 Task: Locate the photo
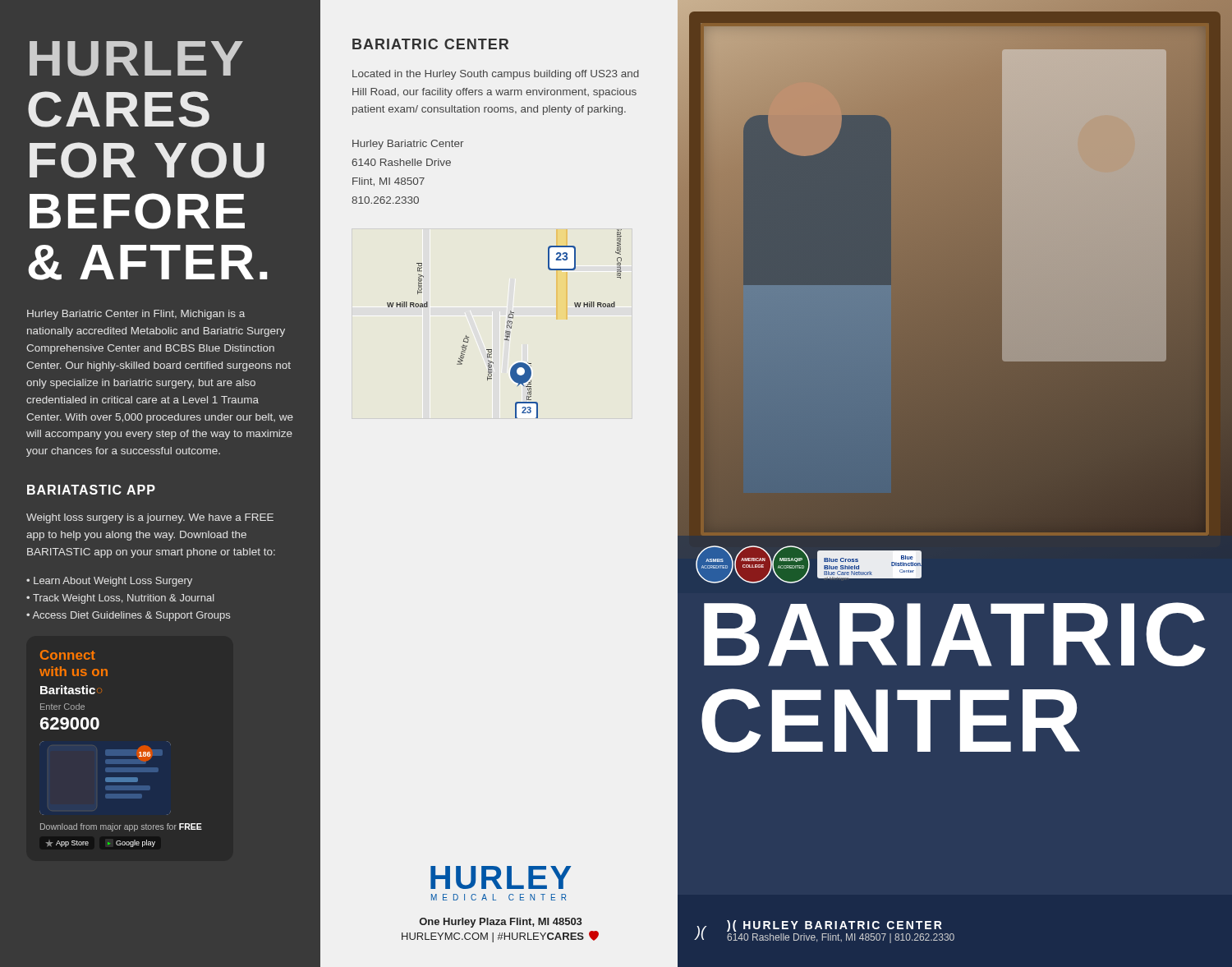click(955, 279)
